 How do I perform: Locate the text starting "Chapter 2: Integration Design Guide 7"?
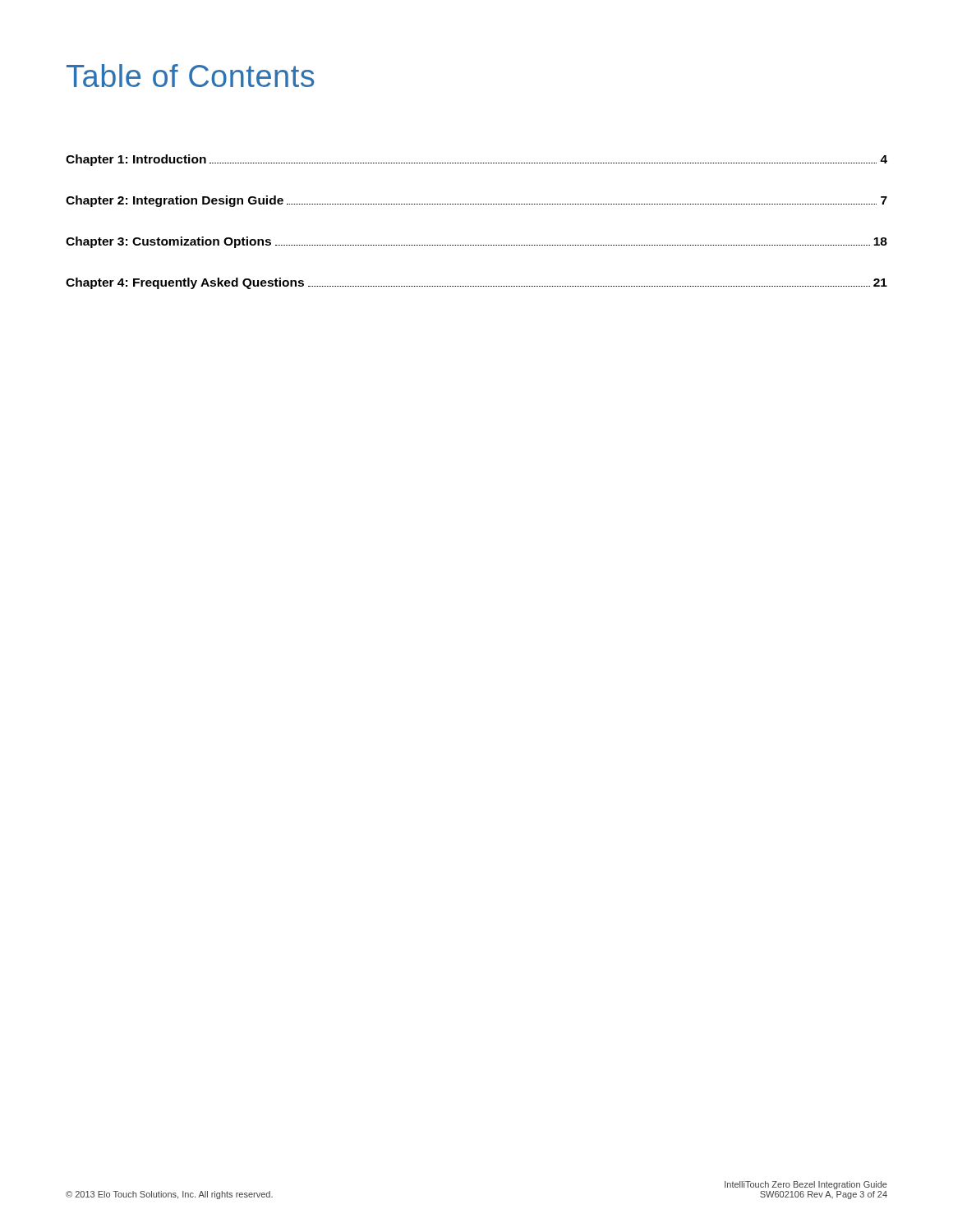(476, 200)
